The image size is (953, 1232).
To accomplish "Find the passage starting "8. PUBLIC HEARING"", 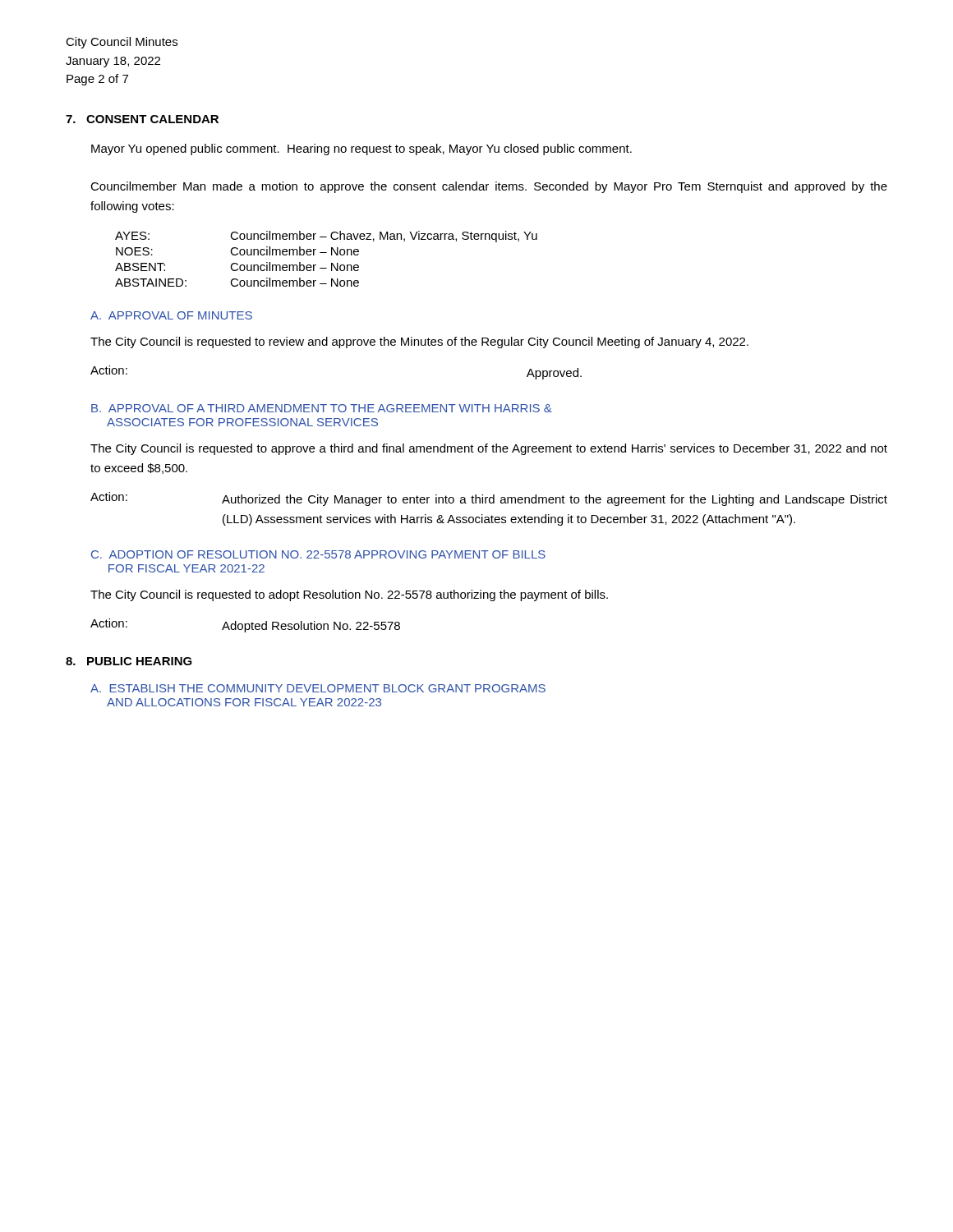I will pyautogui.click(x=129, y=660).
